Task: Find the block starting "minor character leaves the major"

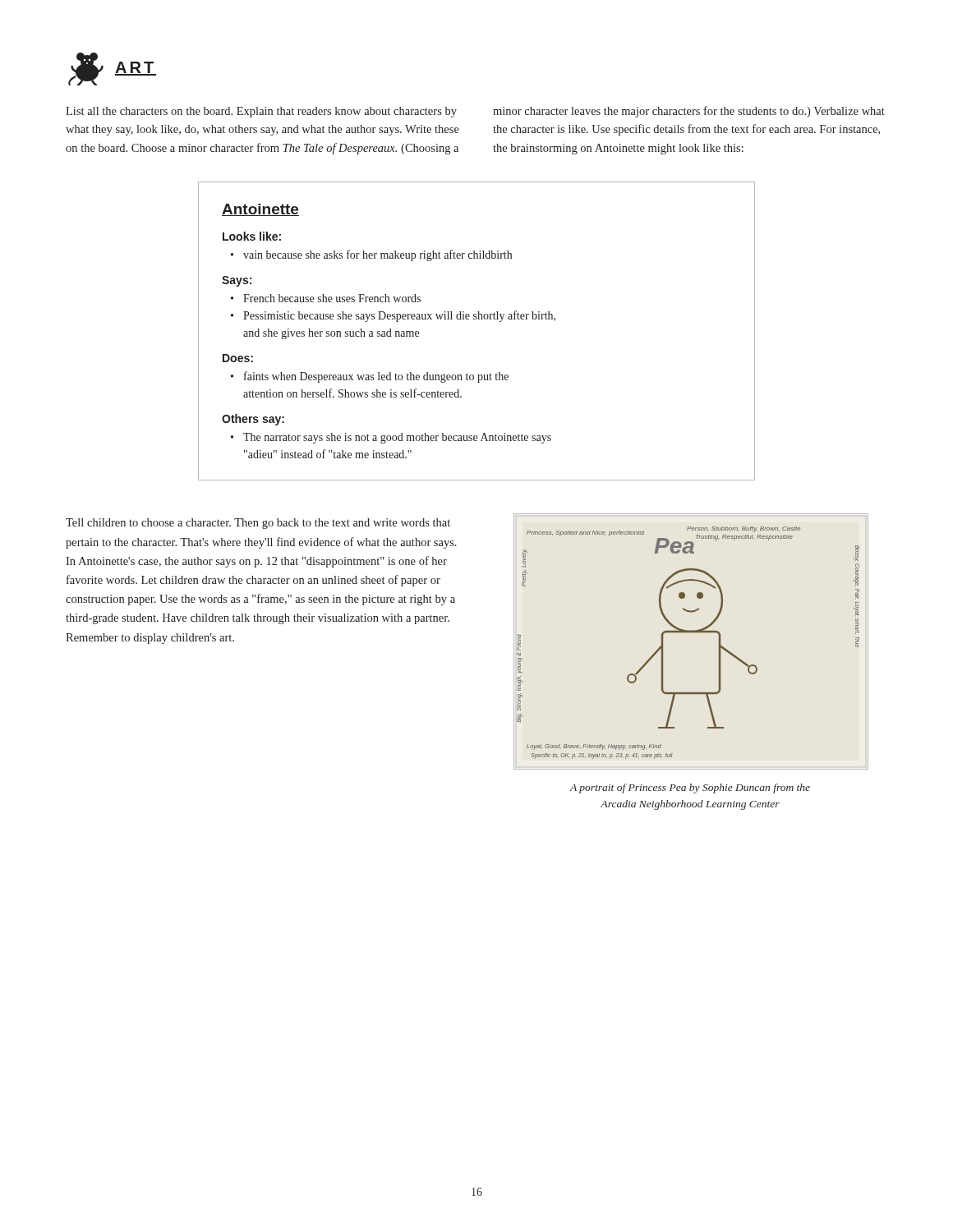Action: (x=689, y=129)
